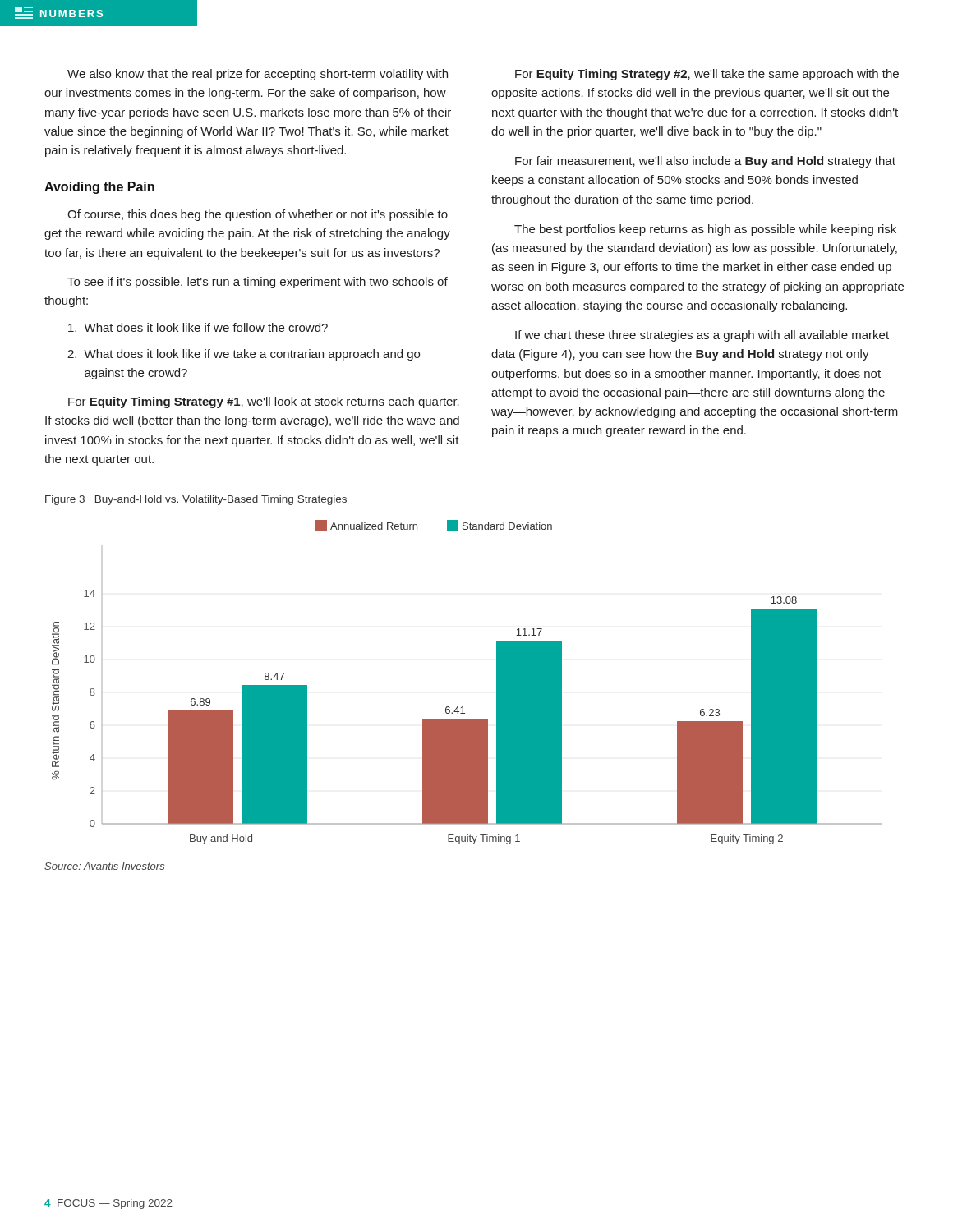This screenshot has width=953, height=1232.
Task: Click the passage that begins "To see if it's possible, let's run a"
Action: pos(246,291)
